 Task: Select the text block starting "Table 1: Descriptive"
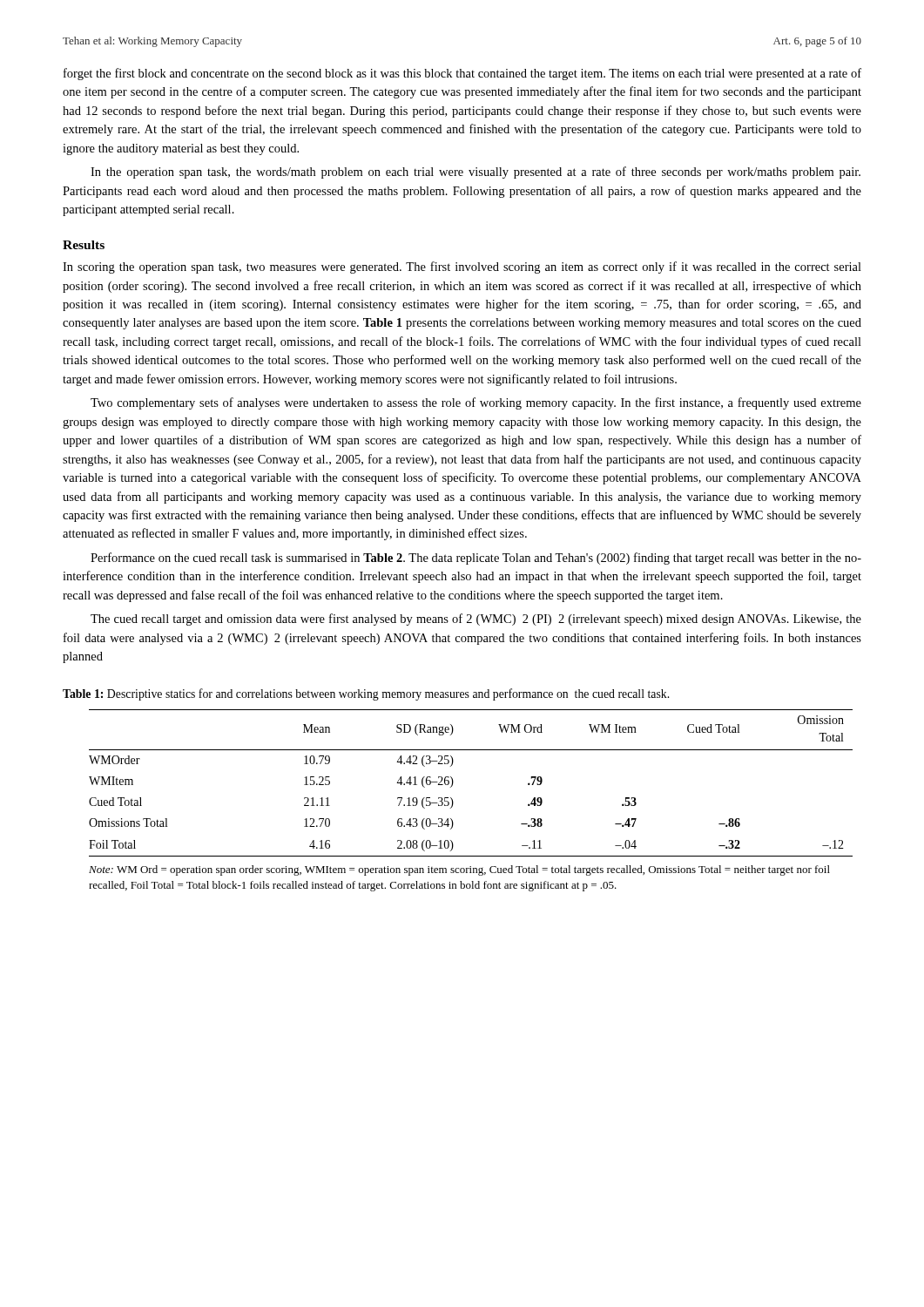click(x=366, y=694)
